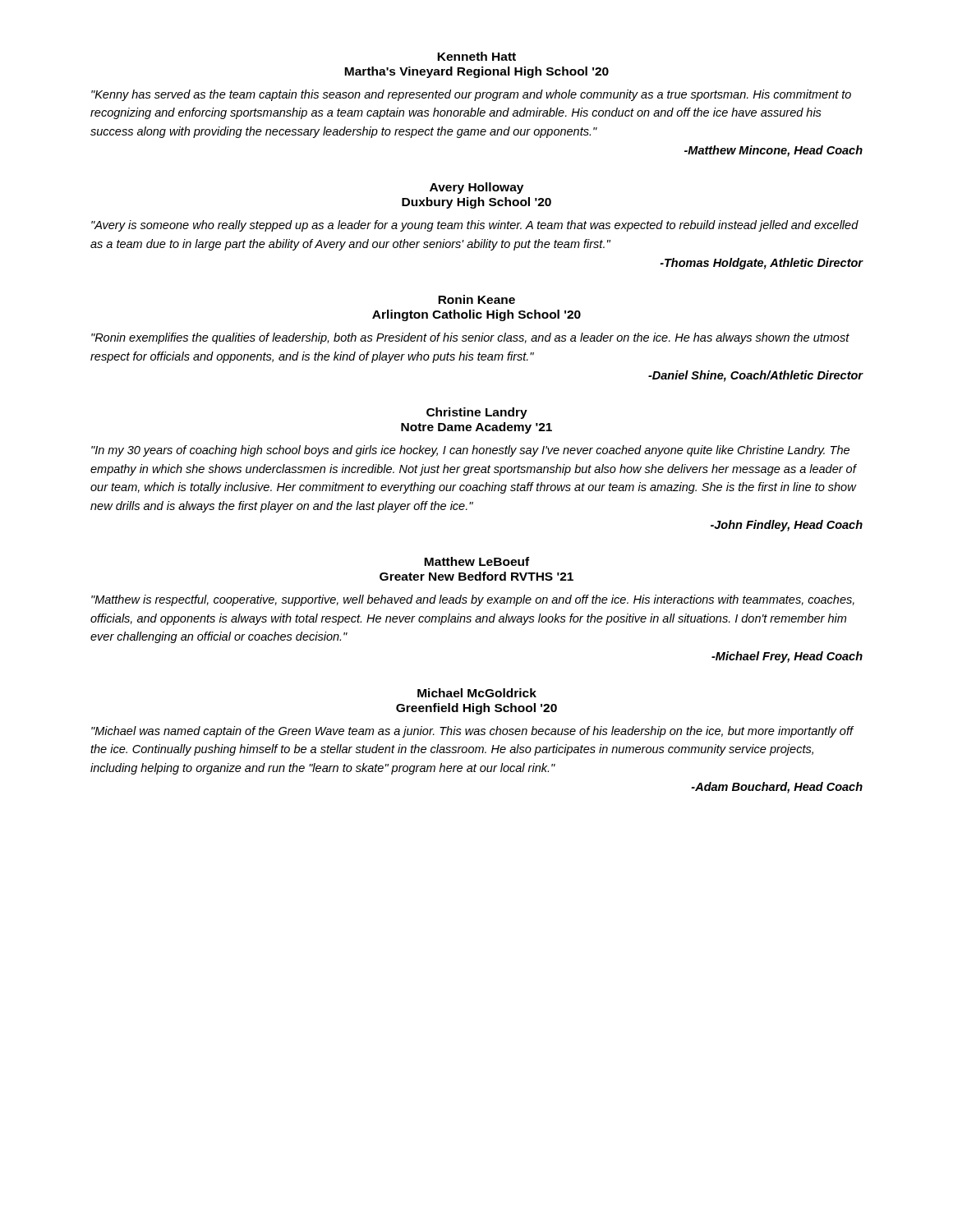Find the text containing "Daniel Shine, Coach/Athletic Director"

click(x=755, y=376)
